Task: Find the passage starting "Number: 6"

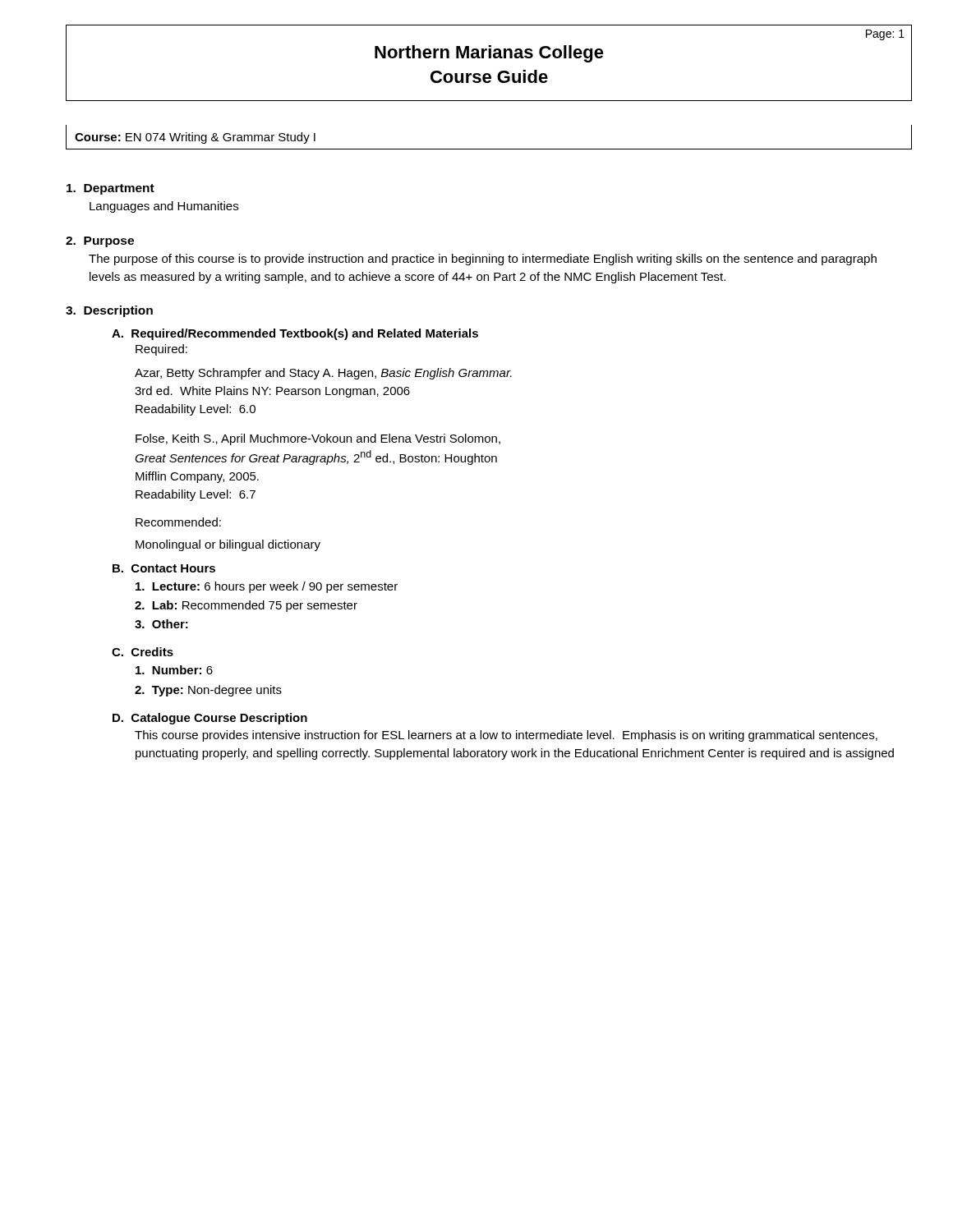Action: tap(174, 670)
